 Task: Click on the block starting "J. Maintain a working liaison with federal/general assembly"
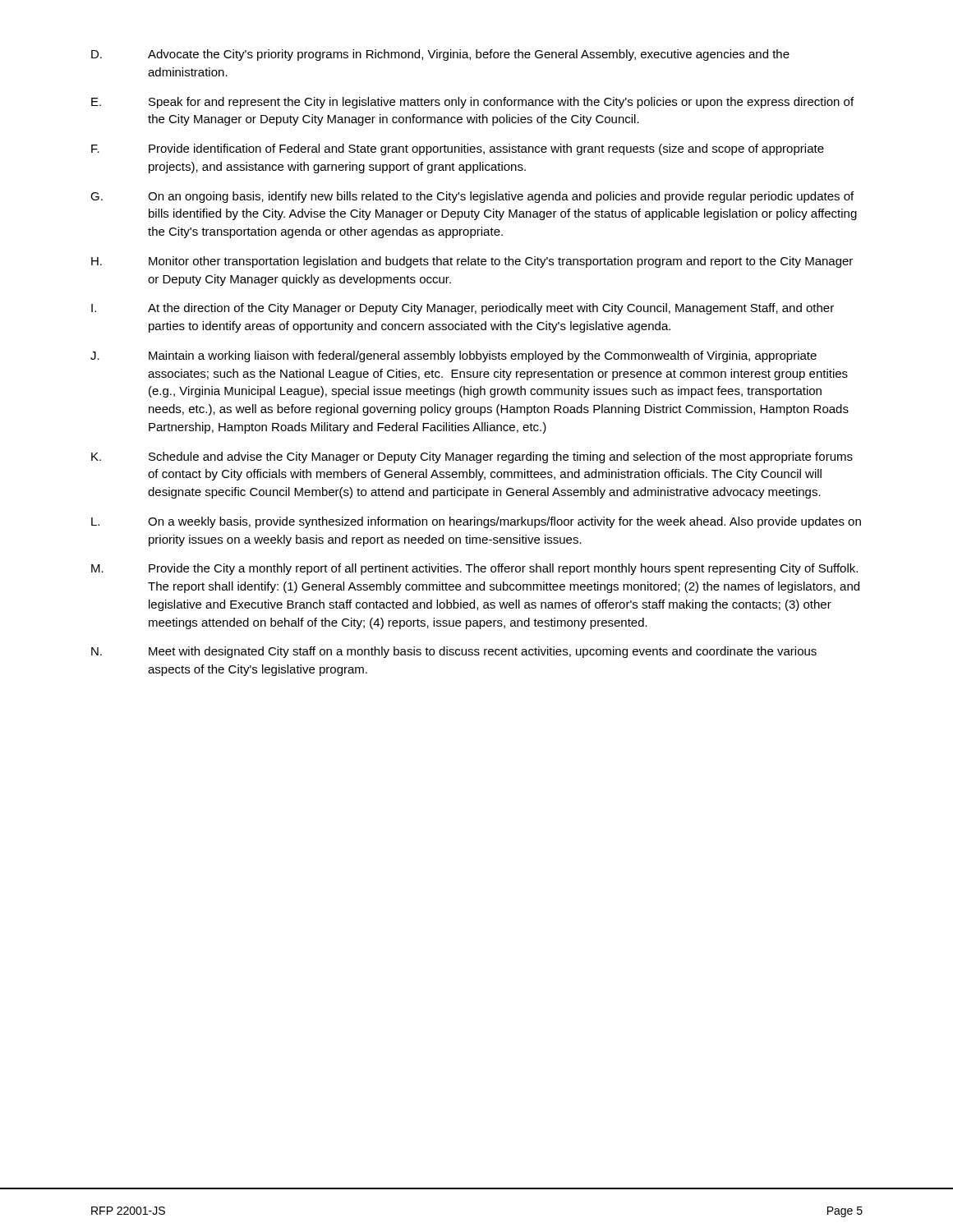pyautogui.click(x=476, y=391)
